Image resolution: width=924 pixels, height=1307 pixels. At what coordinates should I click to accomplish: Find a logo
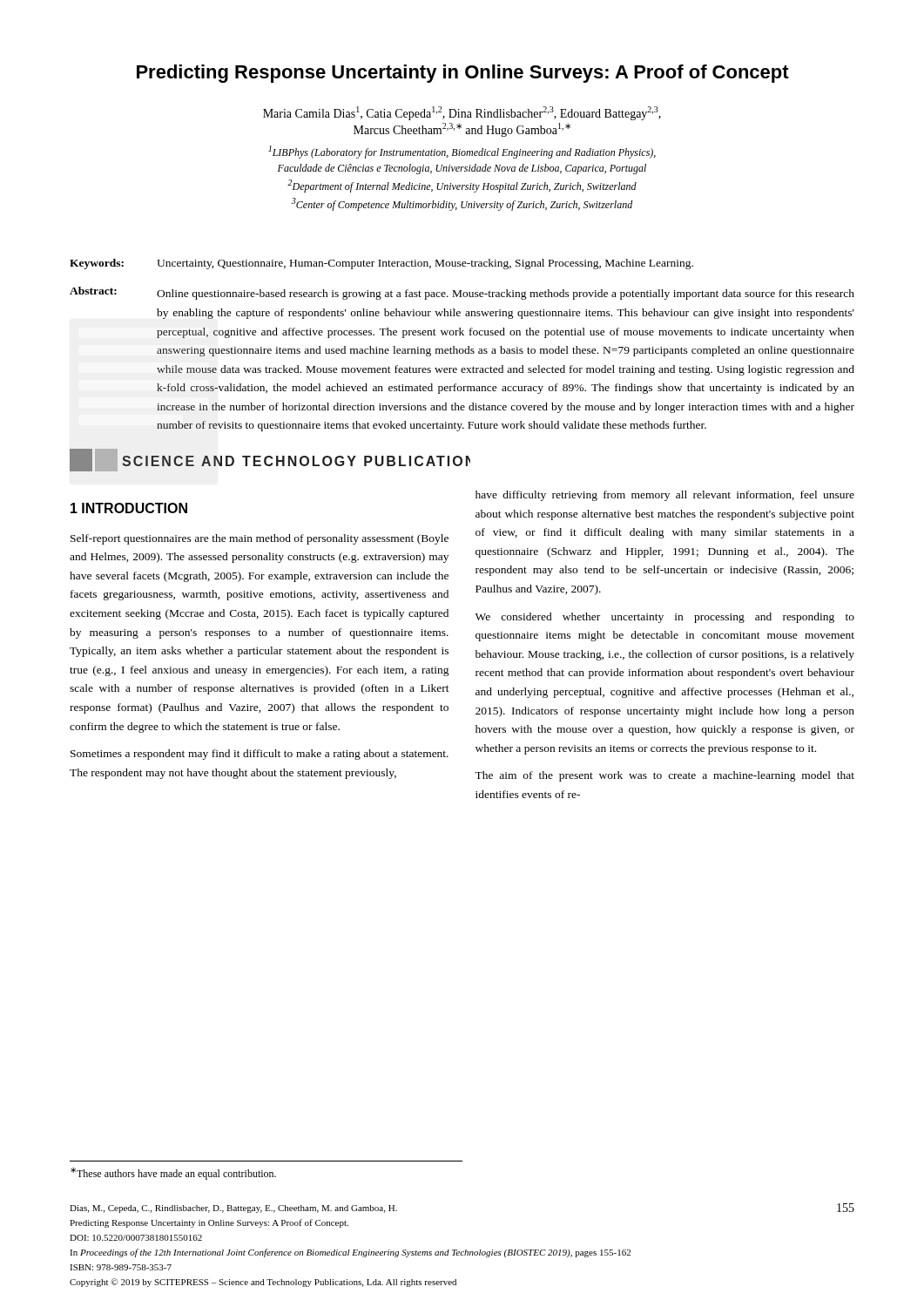pyautogui.click(x=462, y=462)
